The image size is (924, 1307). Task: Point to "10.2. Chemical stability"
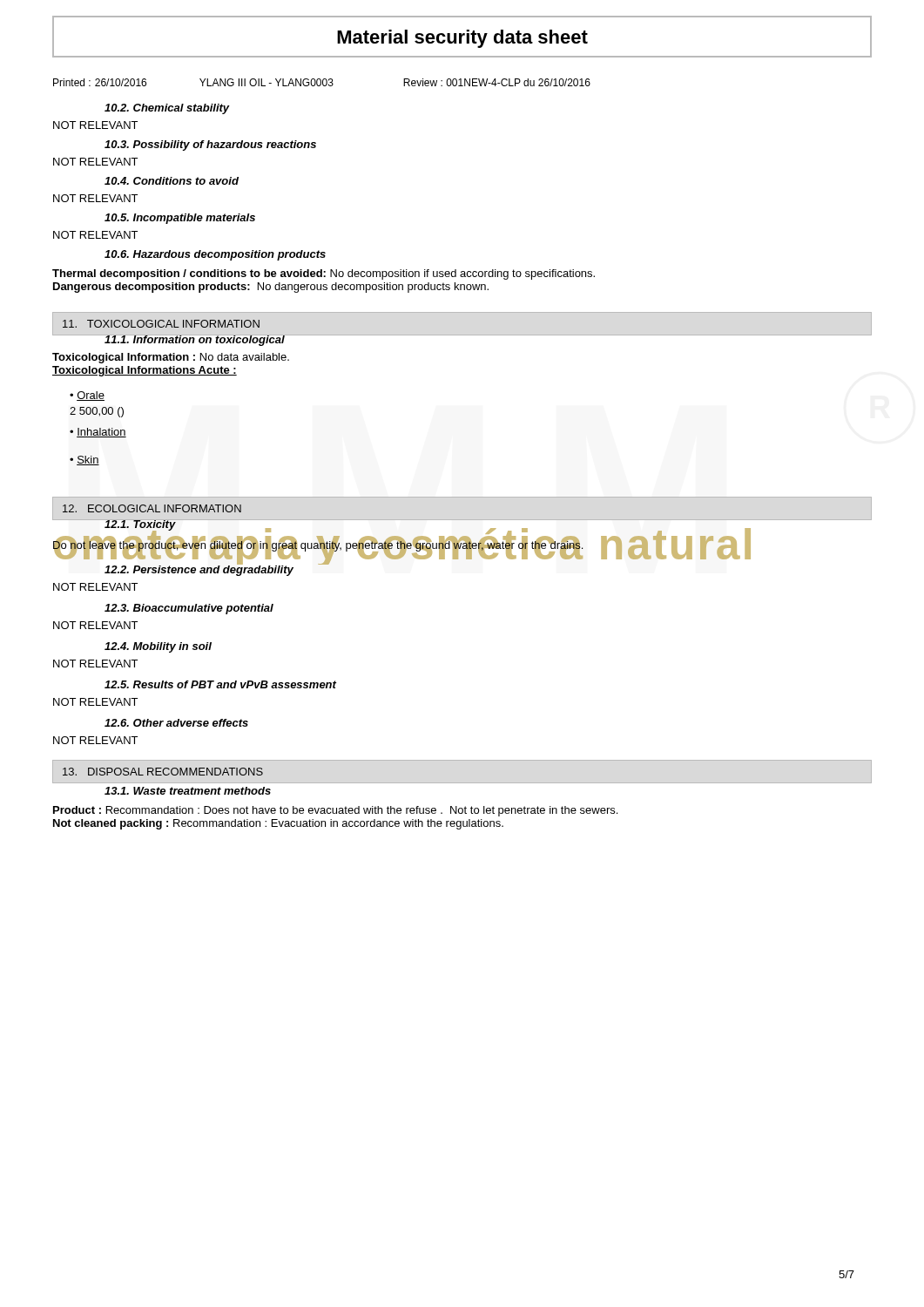point(167,108)
